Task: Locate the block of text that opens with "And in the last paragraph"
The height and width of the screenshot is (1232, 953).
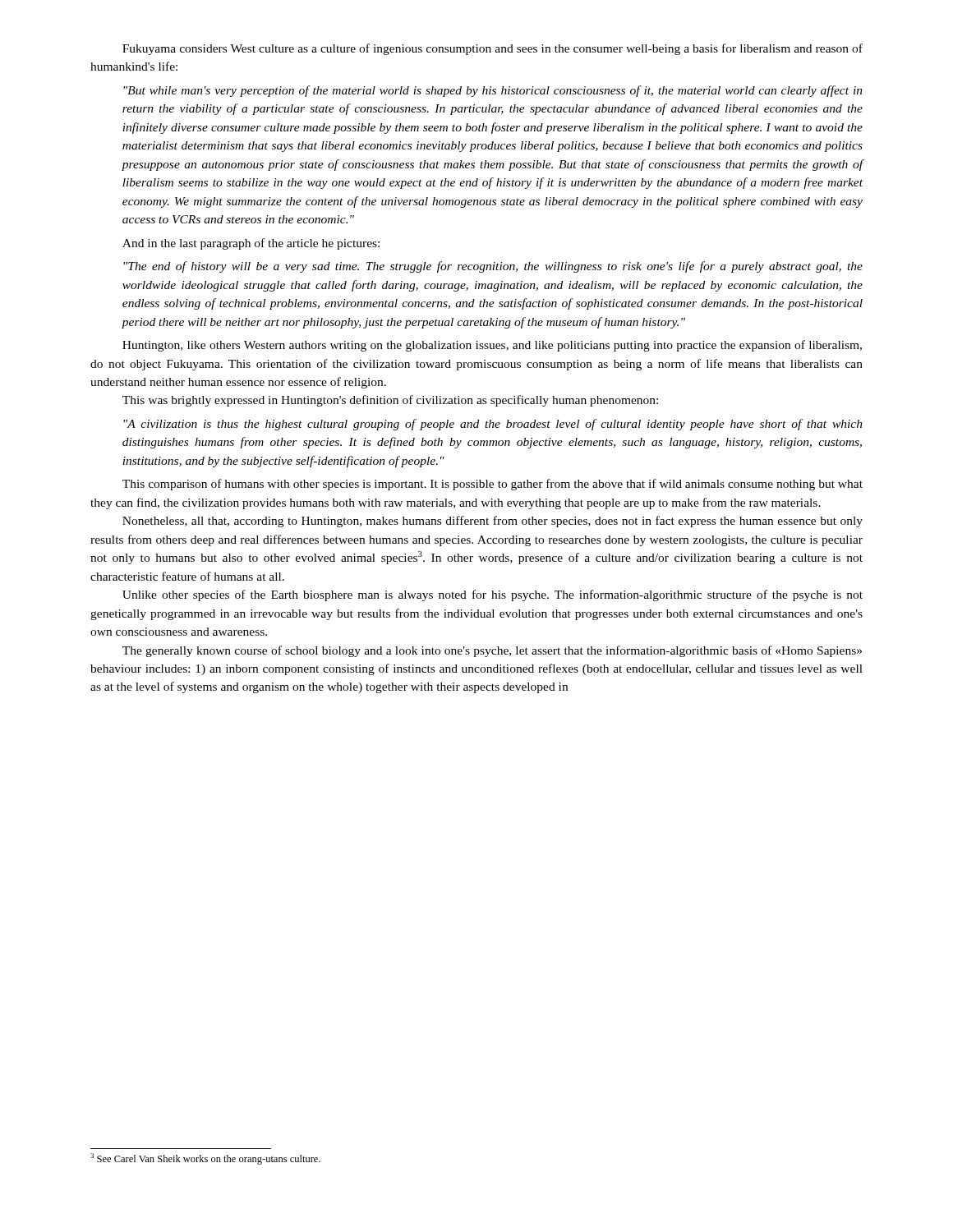Action: tap(251, 244)
